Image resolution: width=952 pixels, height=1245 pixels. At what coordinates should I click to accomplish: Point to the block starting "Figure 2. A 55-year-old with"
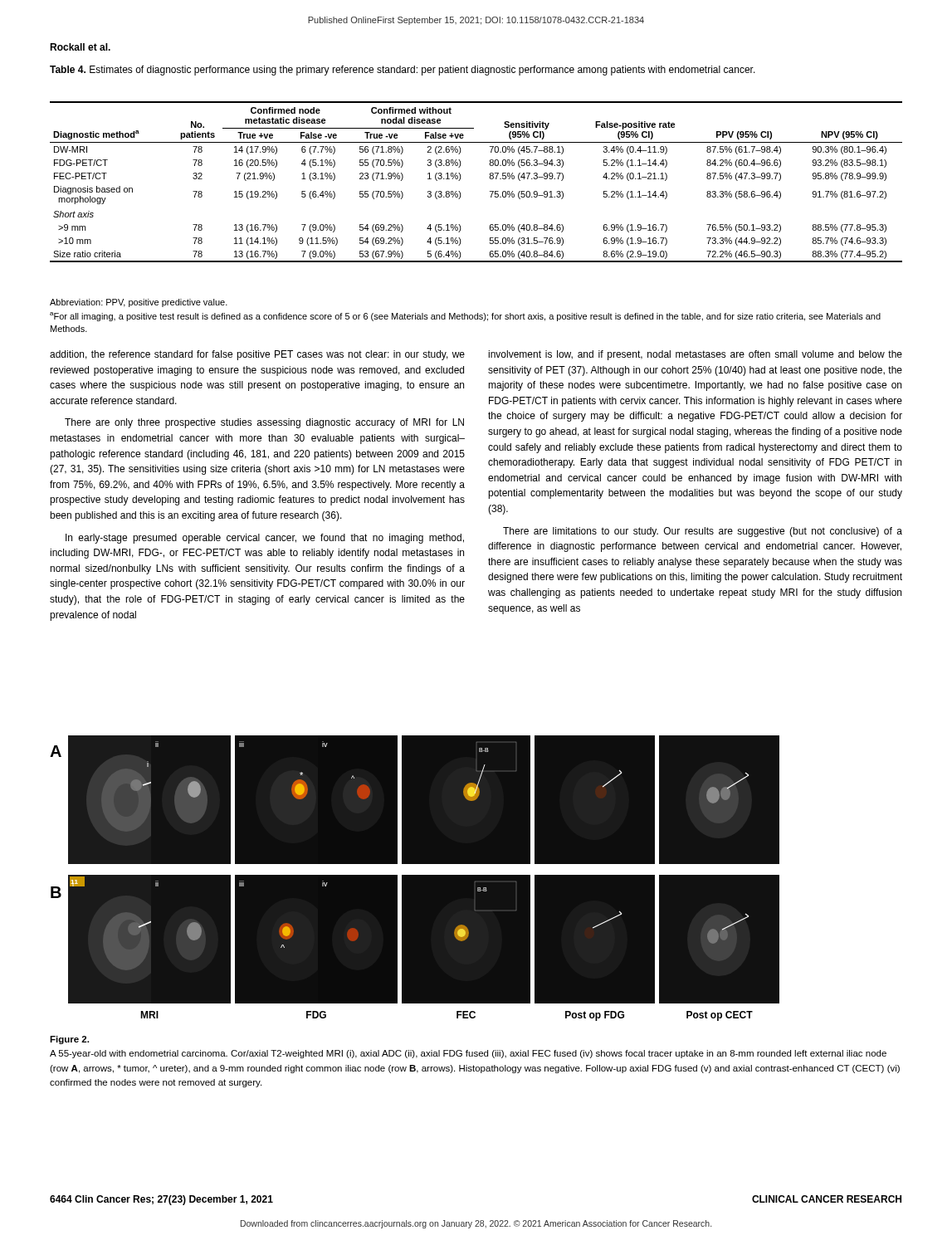point(475,1061)
